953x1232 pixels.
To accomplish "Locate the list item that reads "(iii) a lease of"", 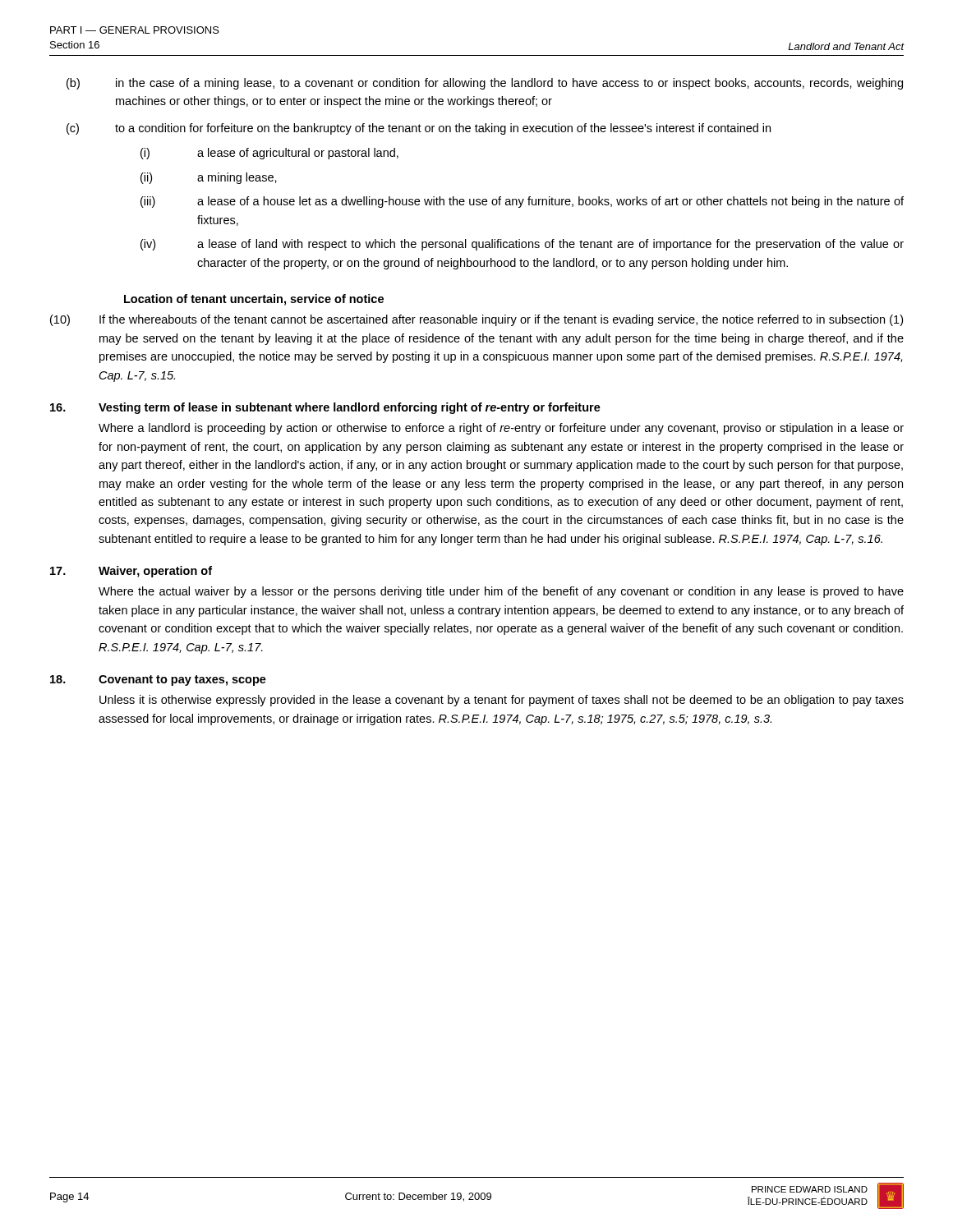I will (x=509, y=211).
